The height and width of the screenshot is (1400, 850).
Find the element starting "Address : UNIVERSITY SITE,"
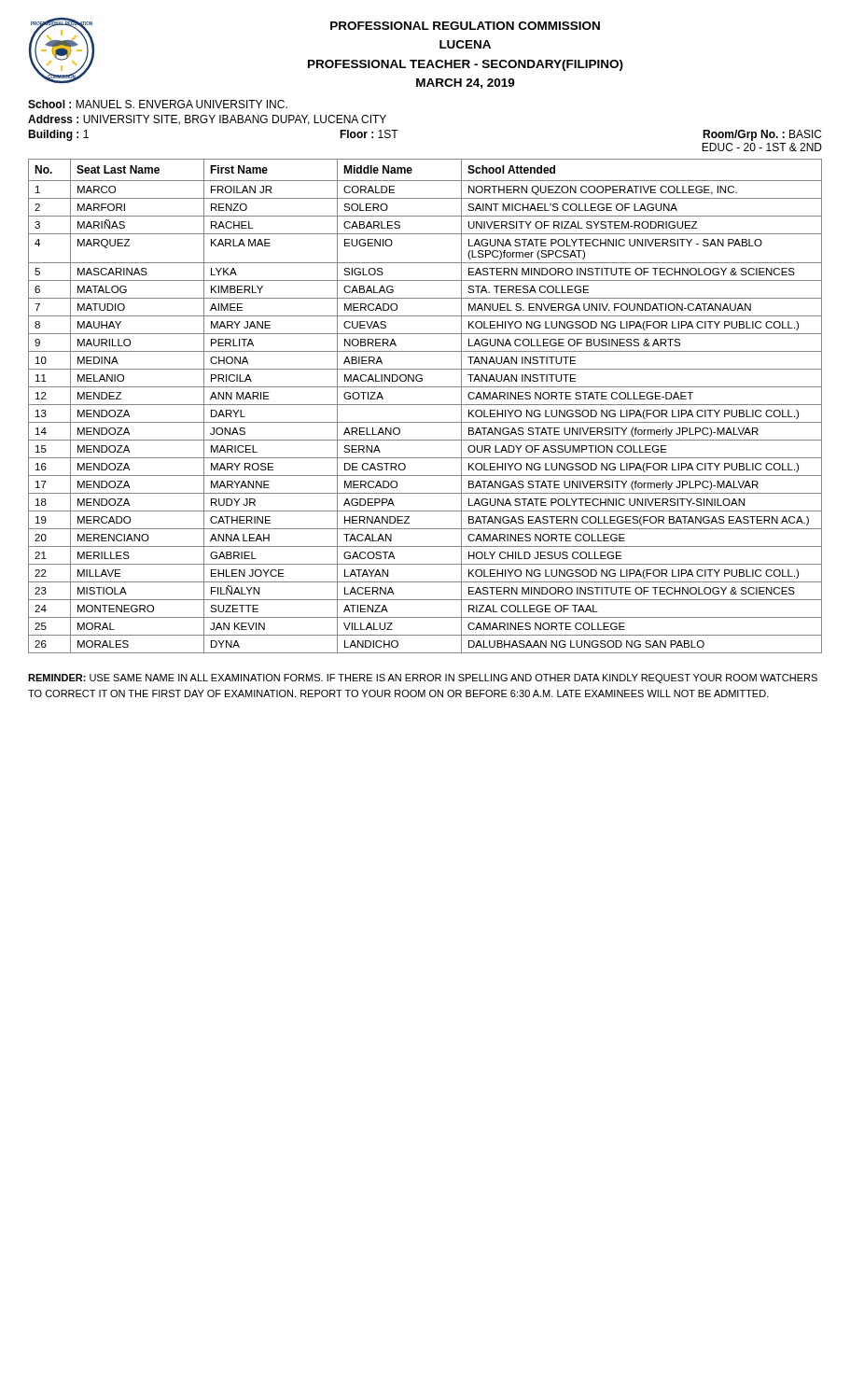(207, 119)
